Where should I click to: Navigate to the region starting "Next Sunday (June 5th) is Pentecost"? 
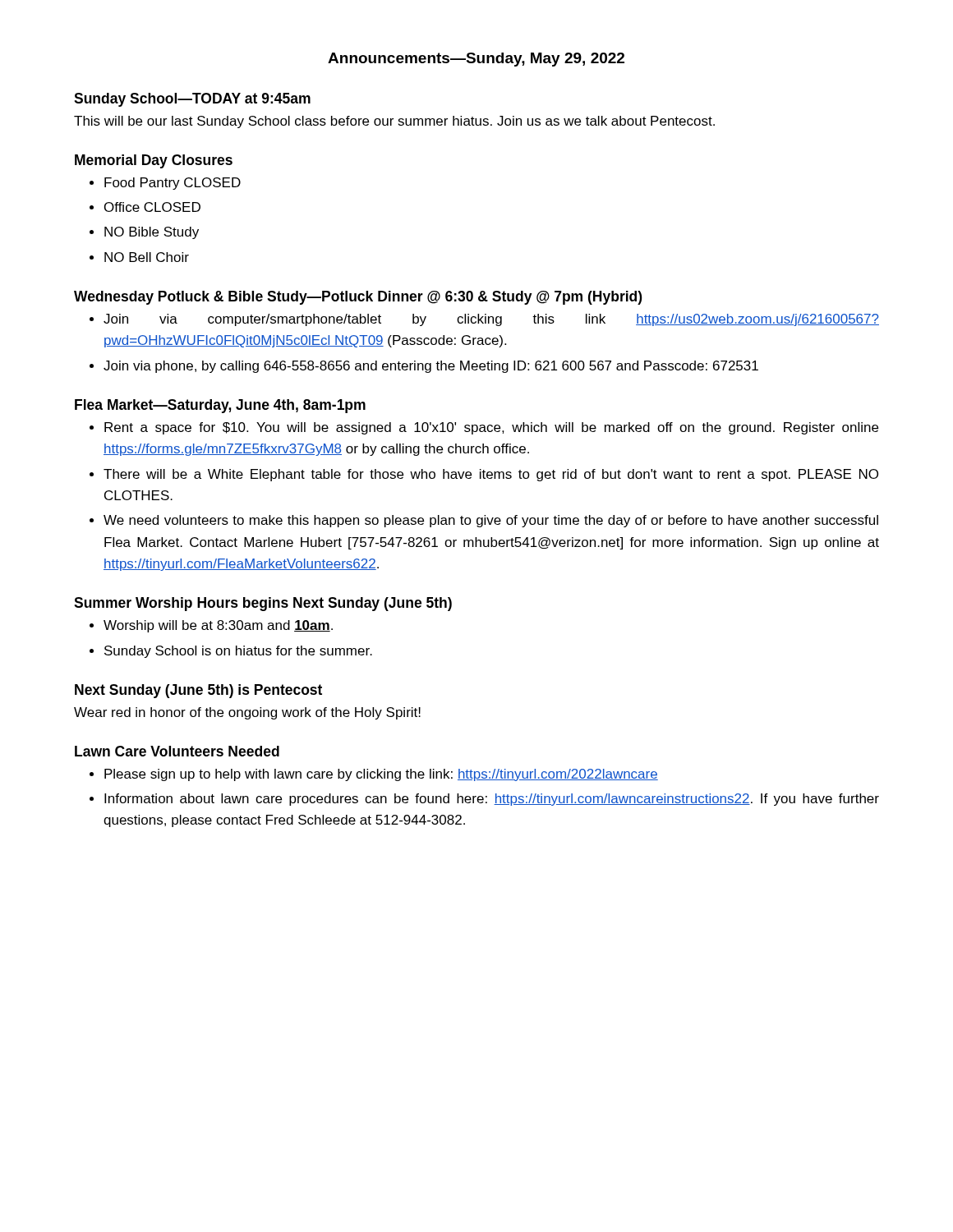point(198,690)
